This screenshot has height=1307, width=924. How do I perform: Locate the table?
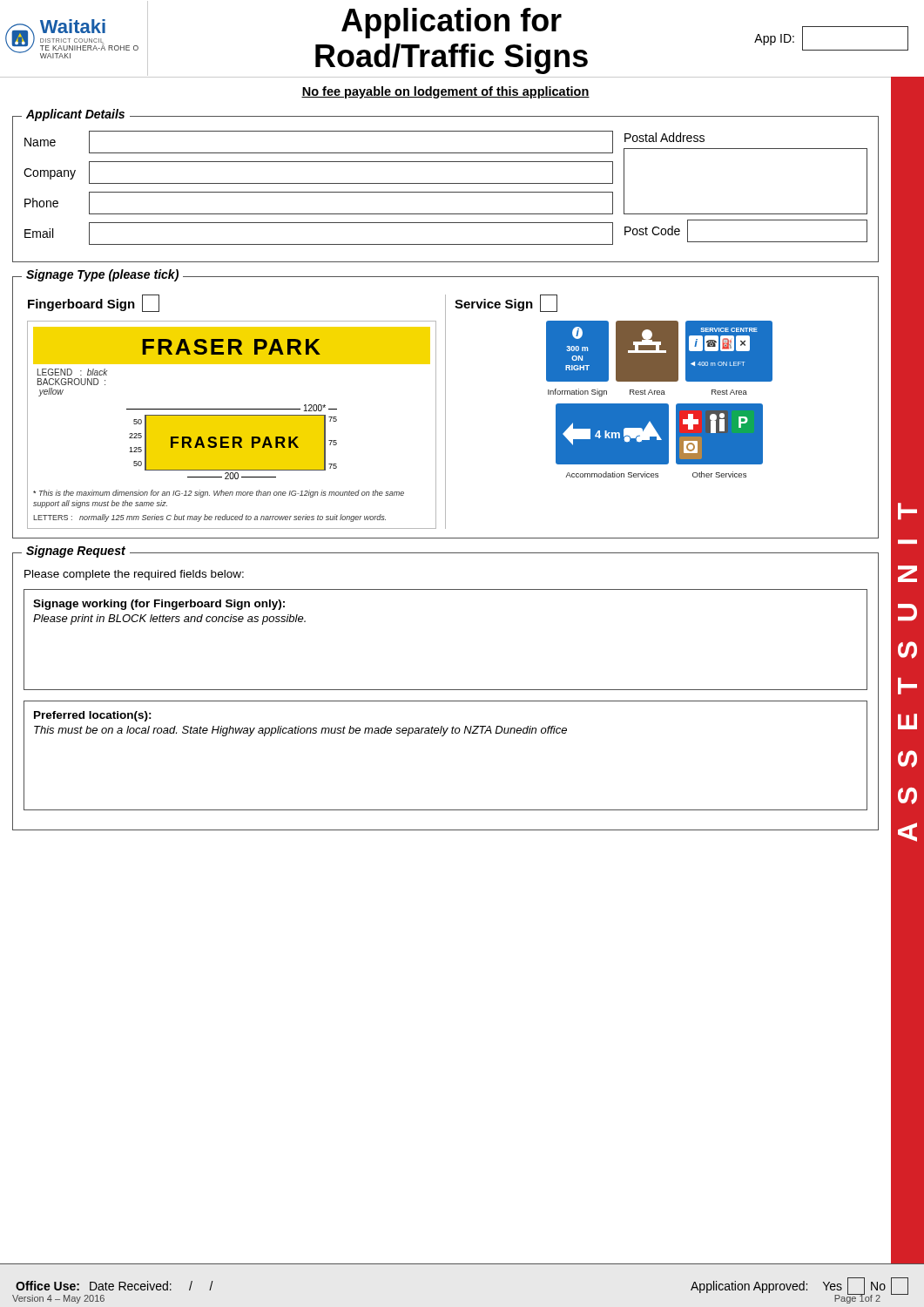coord(445,189)
